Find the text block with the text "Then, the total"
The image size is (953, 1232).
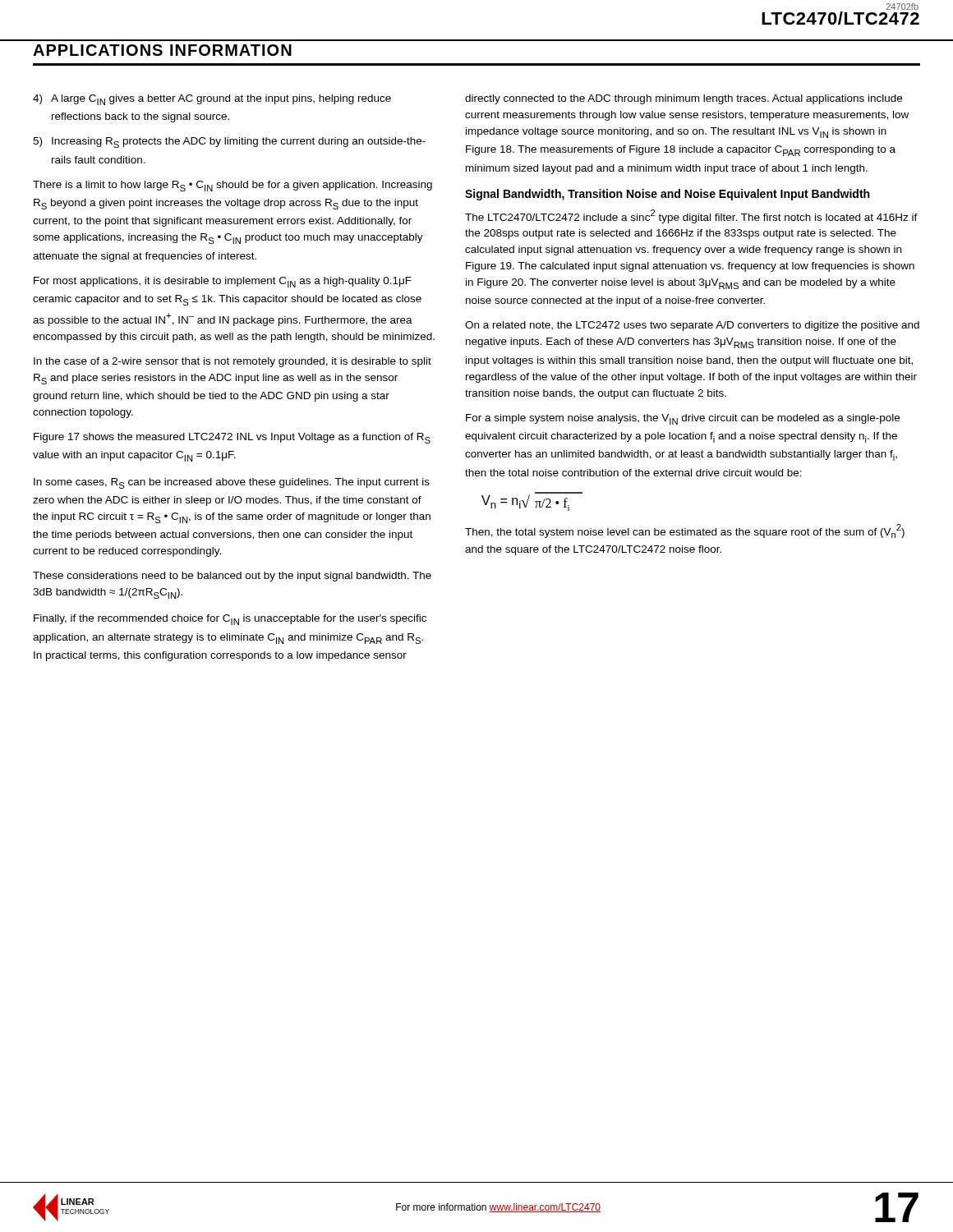point(693,539)
